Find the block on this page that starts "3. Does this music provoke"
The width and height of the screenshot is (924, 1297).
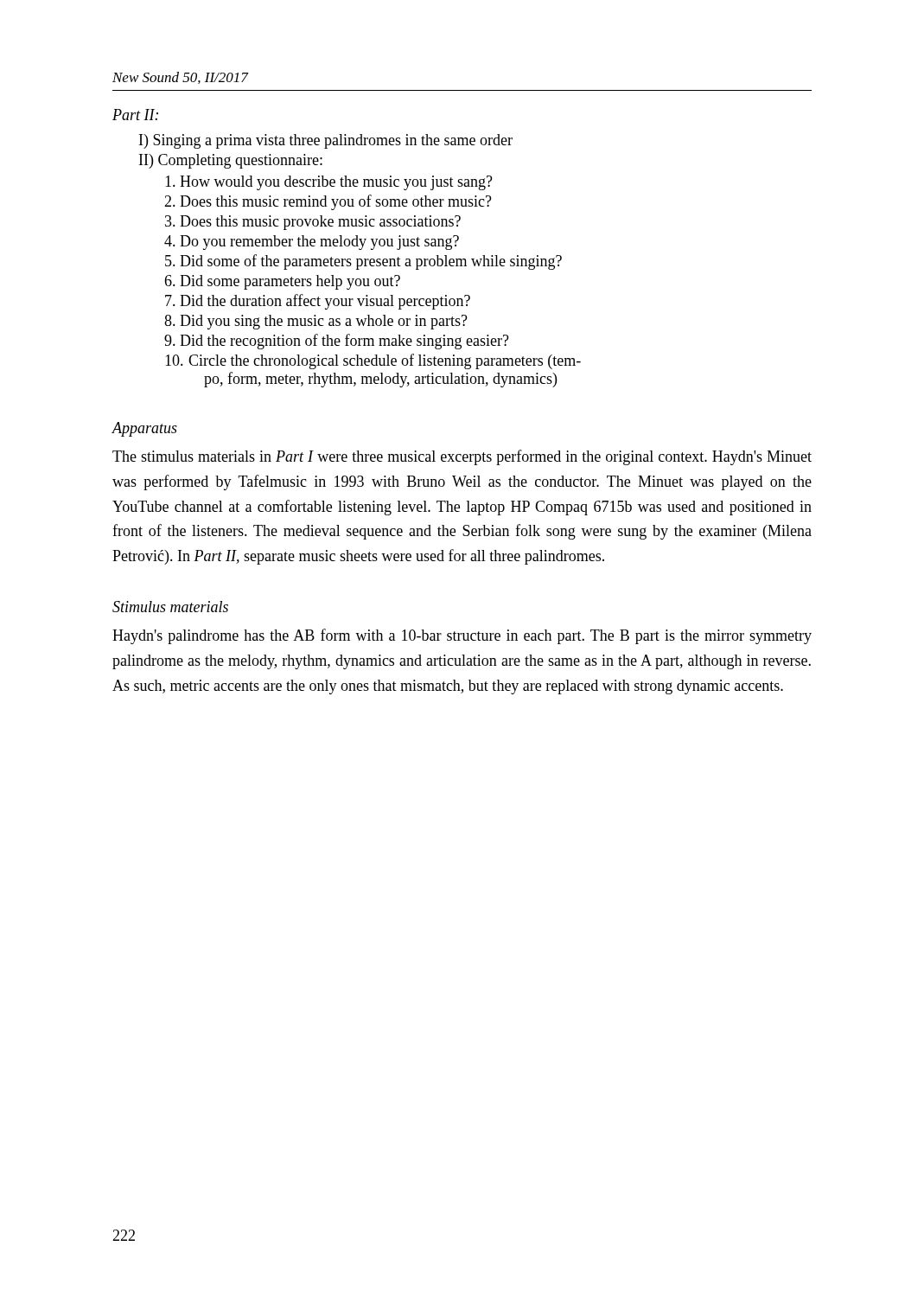313,221
